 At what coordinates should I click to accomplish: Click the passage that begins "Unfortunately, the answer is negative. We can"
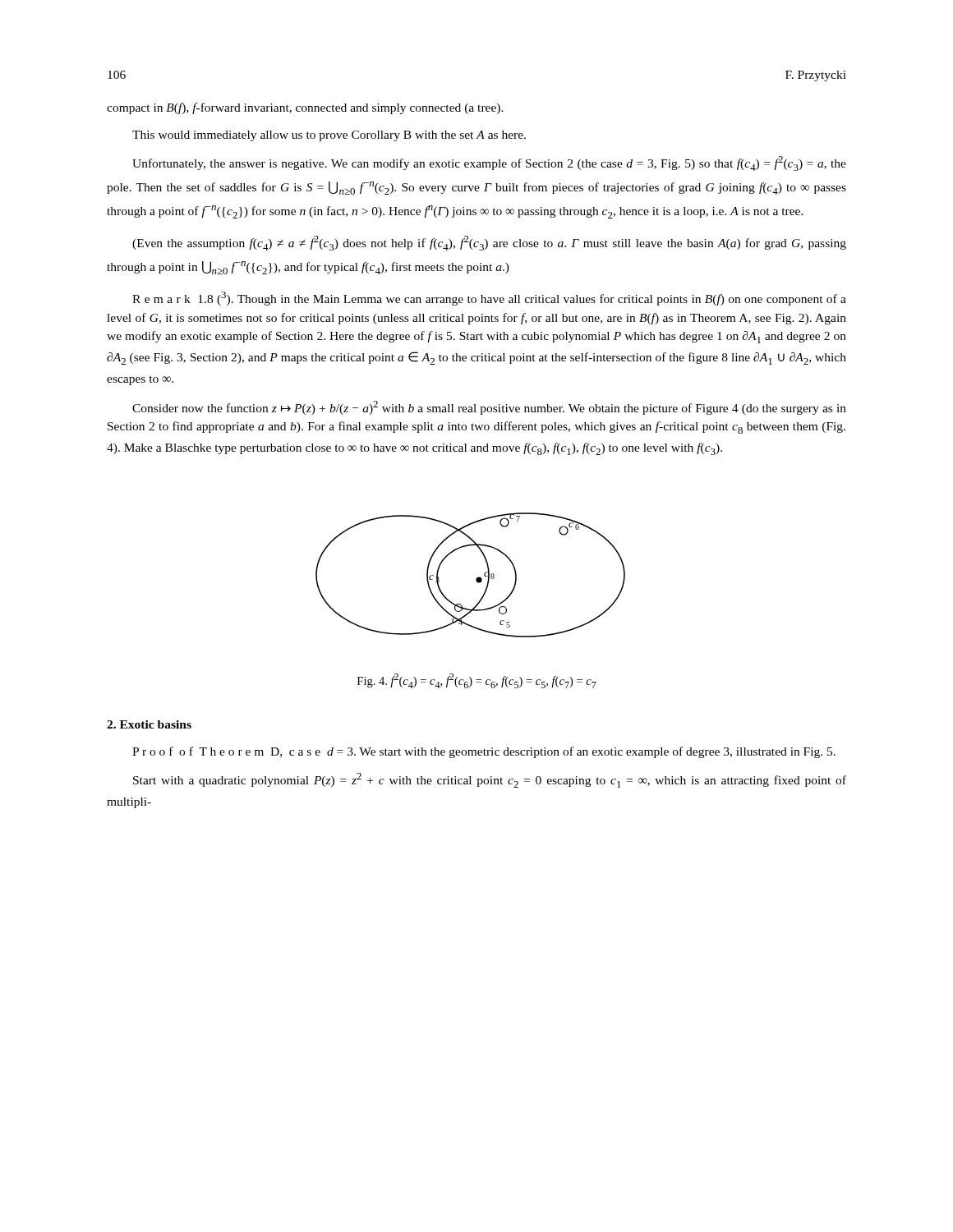pos(476,188)
